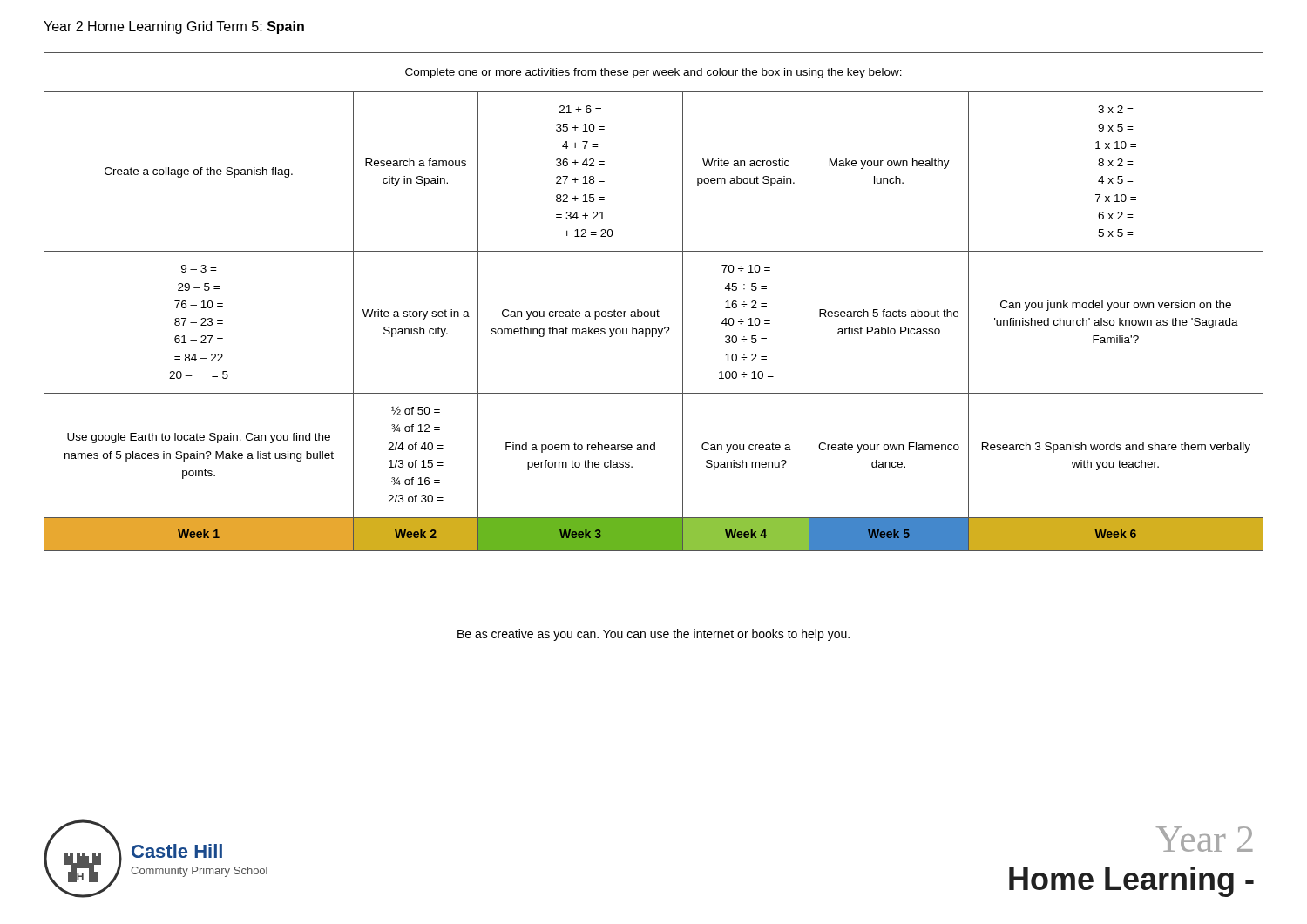The width and height of the screenshot is (1307, 924).
Task: Find the logo
Action: point(156,859)
